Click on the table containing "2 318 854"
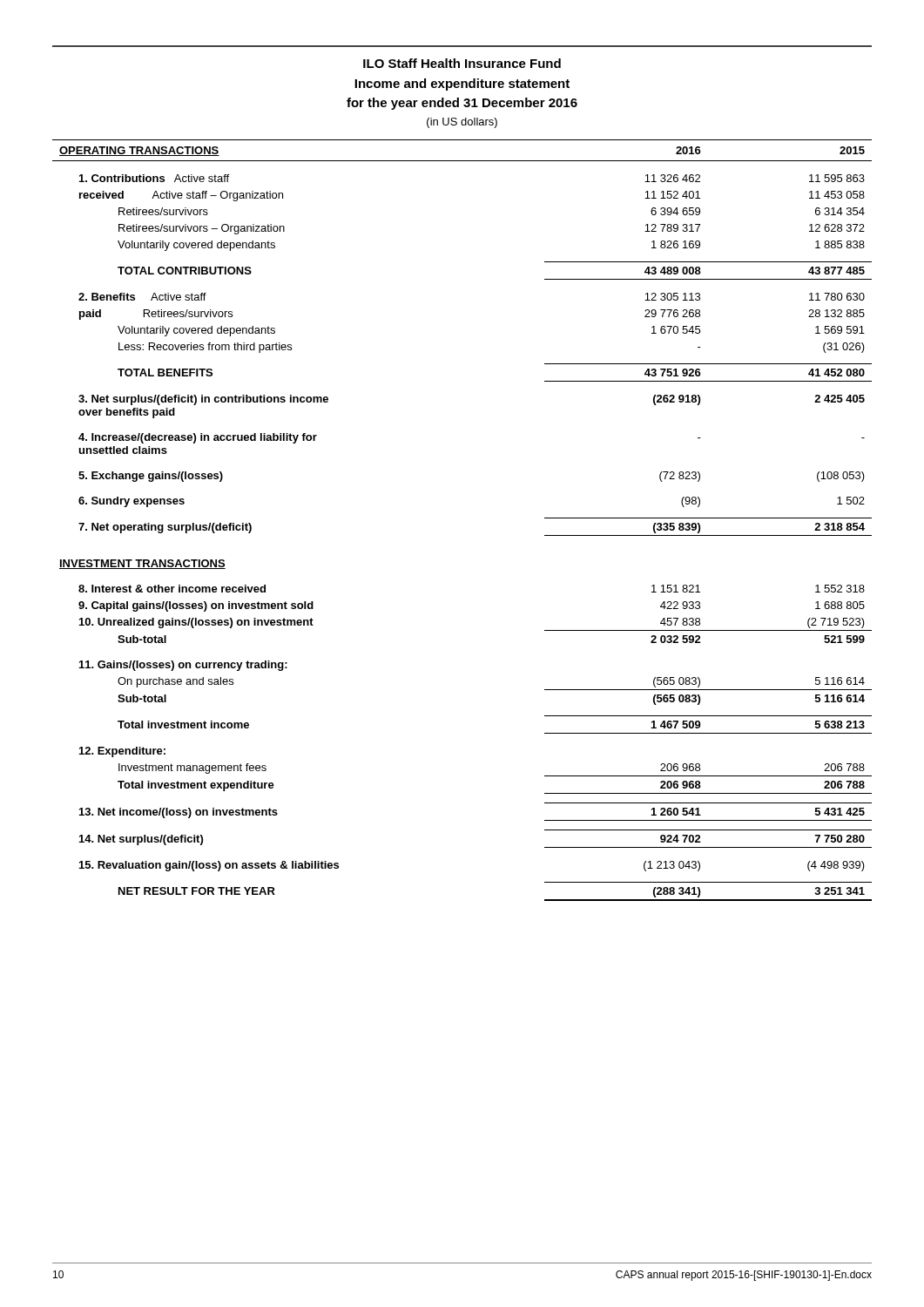The height and width of the screenshot is (1307, 924). tap(462, 520)
